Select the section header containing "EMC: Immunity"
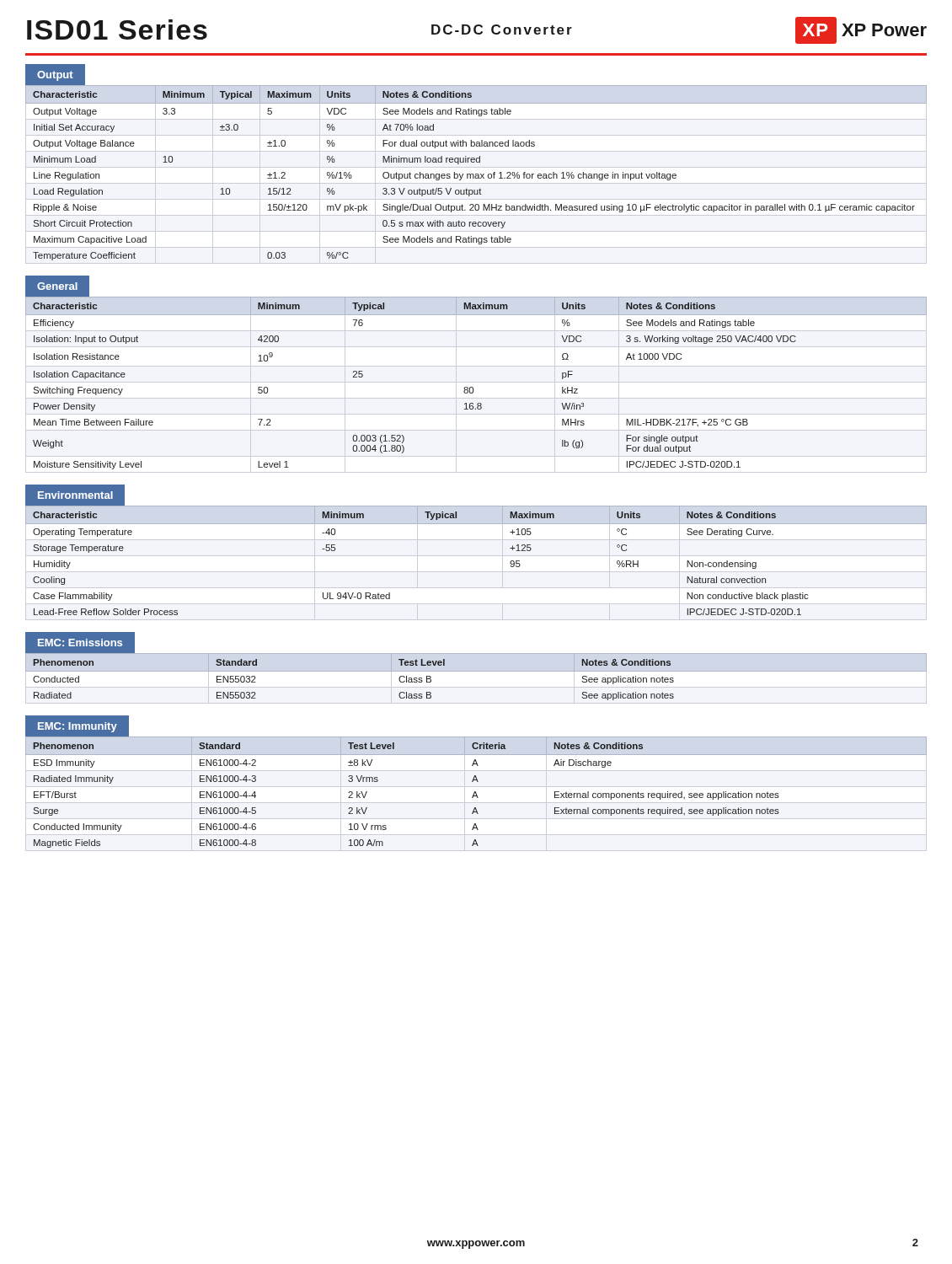The height and width of the screenshot is (1264, 952). coord(77,726)
